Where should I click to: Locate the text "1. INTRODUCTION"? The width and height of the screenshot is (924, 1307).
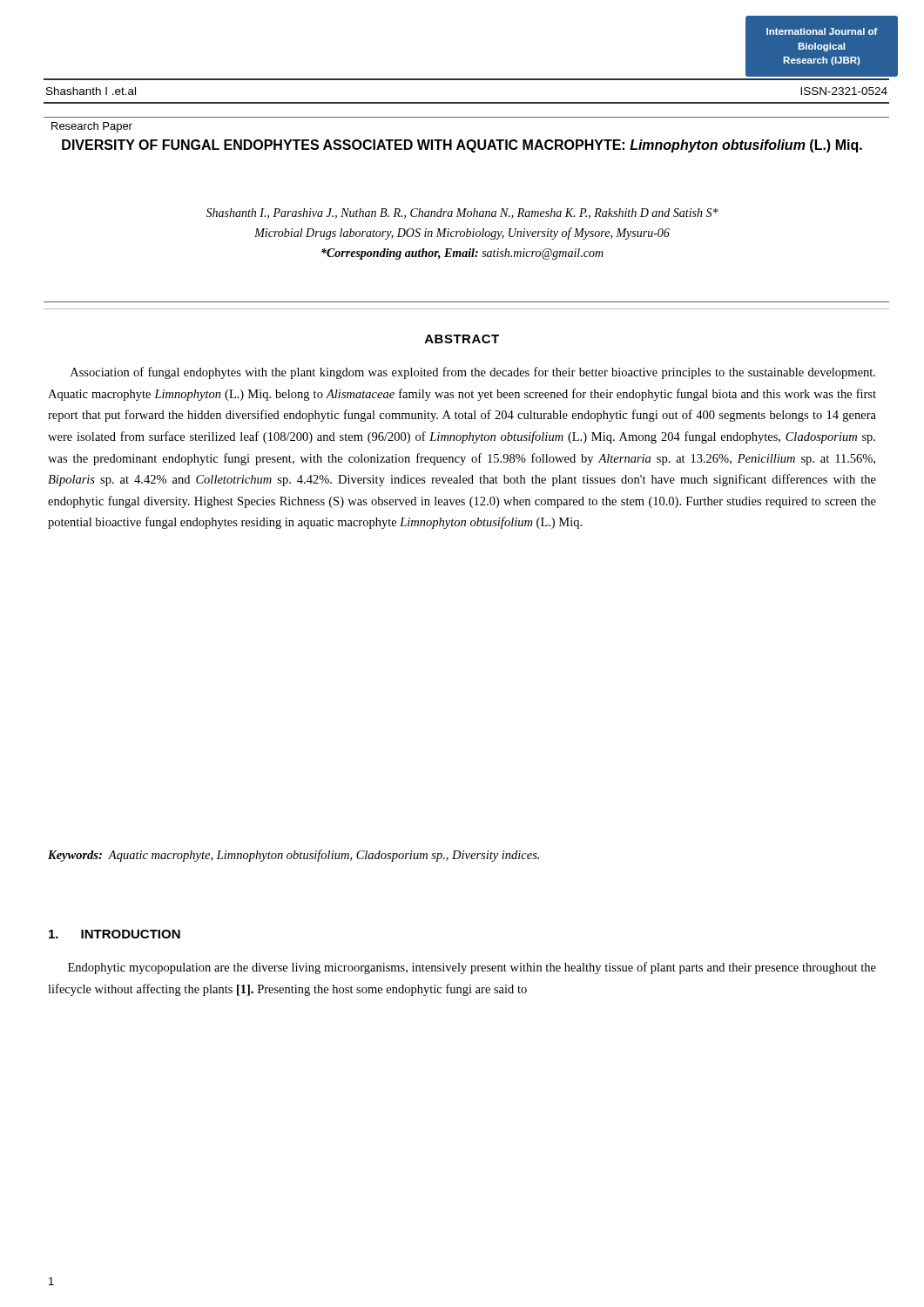(x=114, y=934)
